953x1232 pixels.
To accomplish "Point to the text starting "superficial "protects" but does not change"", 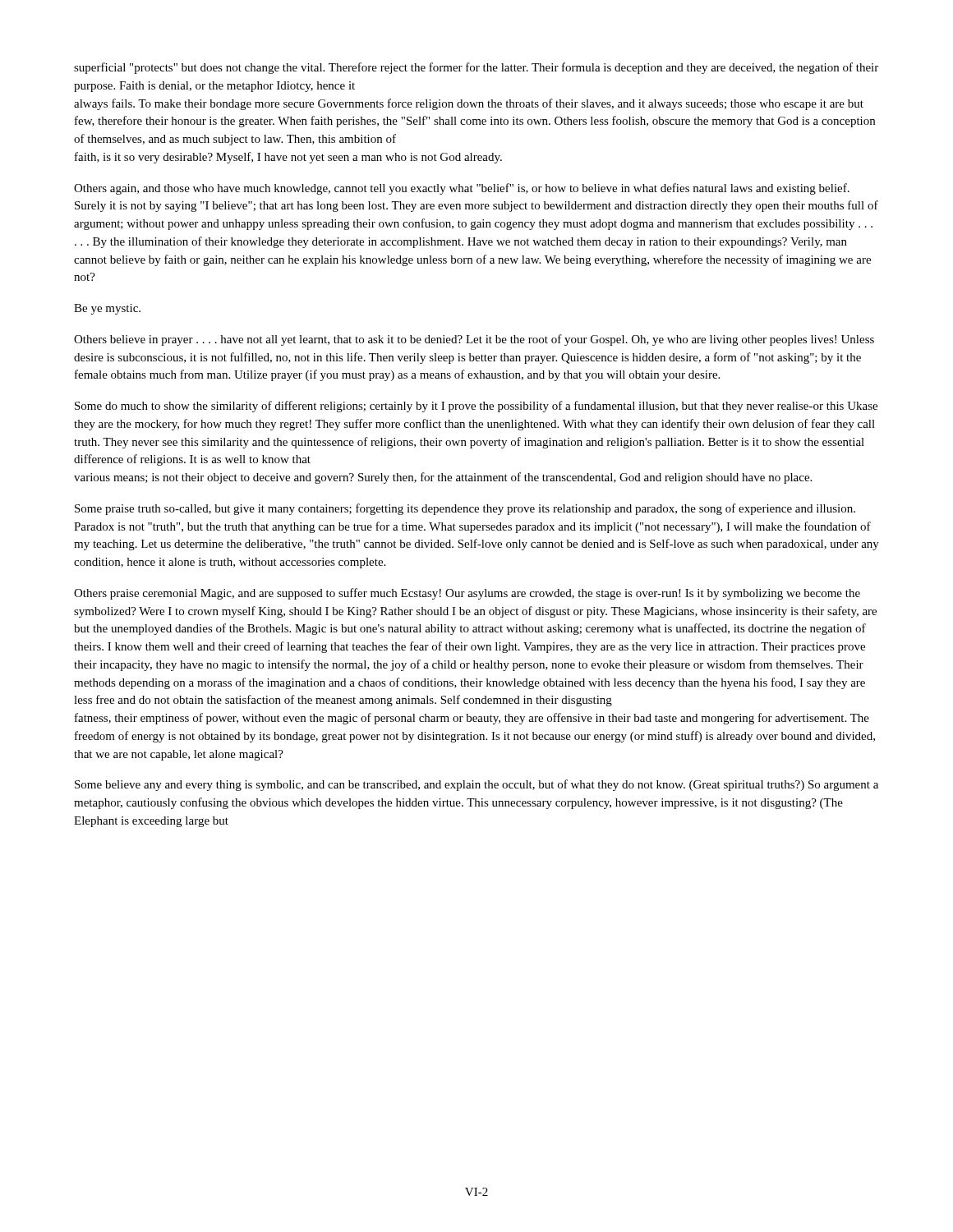I will click(476, 112).
